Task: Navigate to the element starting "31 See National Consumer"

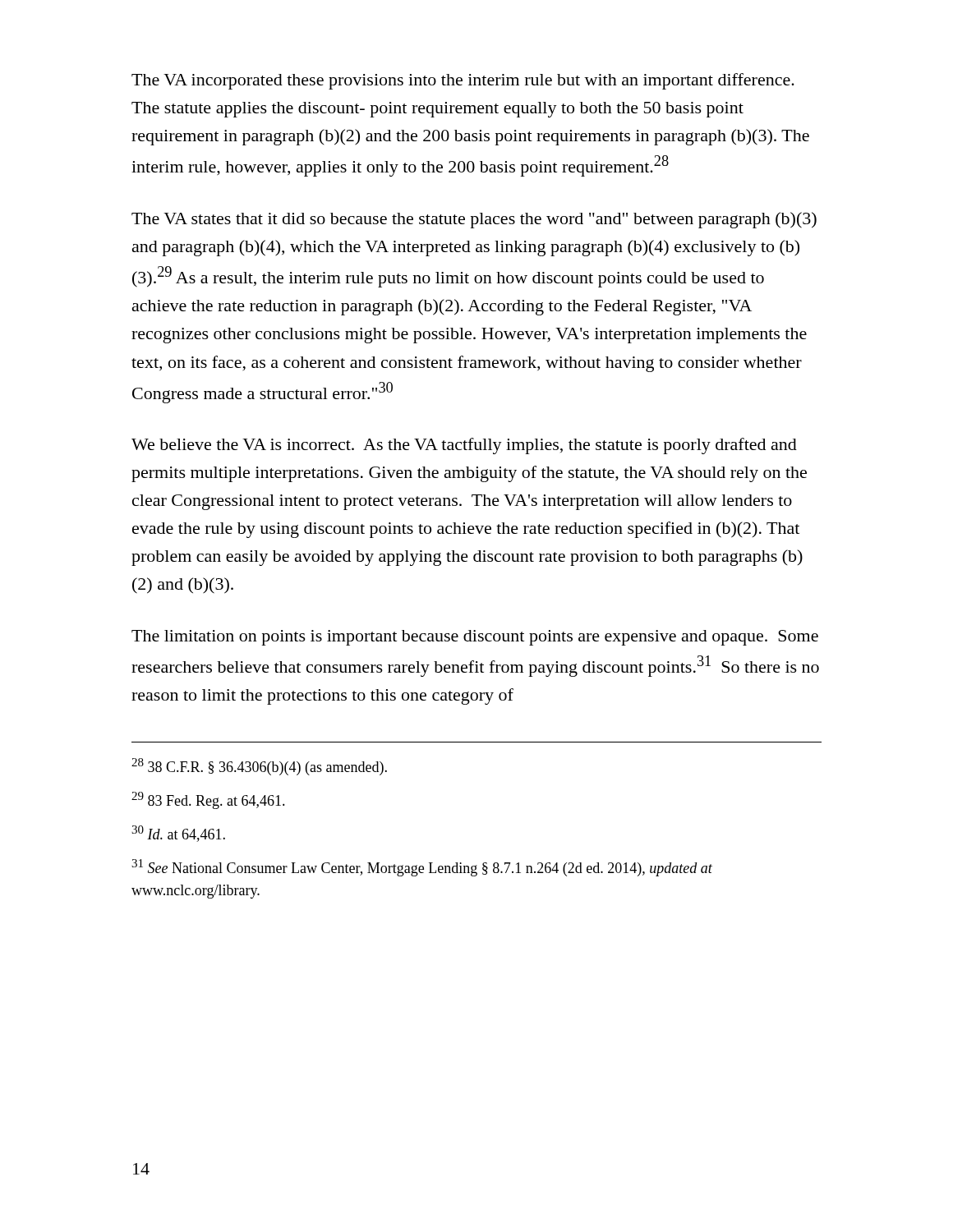Action: tap(422, 878)
